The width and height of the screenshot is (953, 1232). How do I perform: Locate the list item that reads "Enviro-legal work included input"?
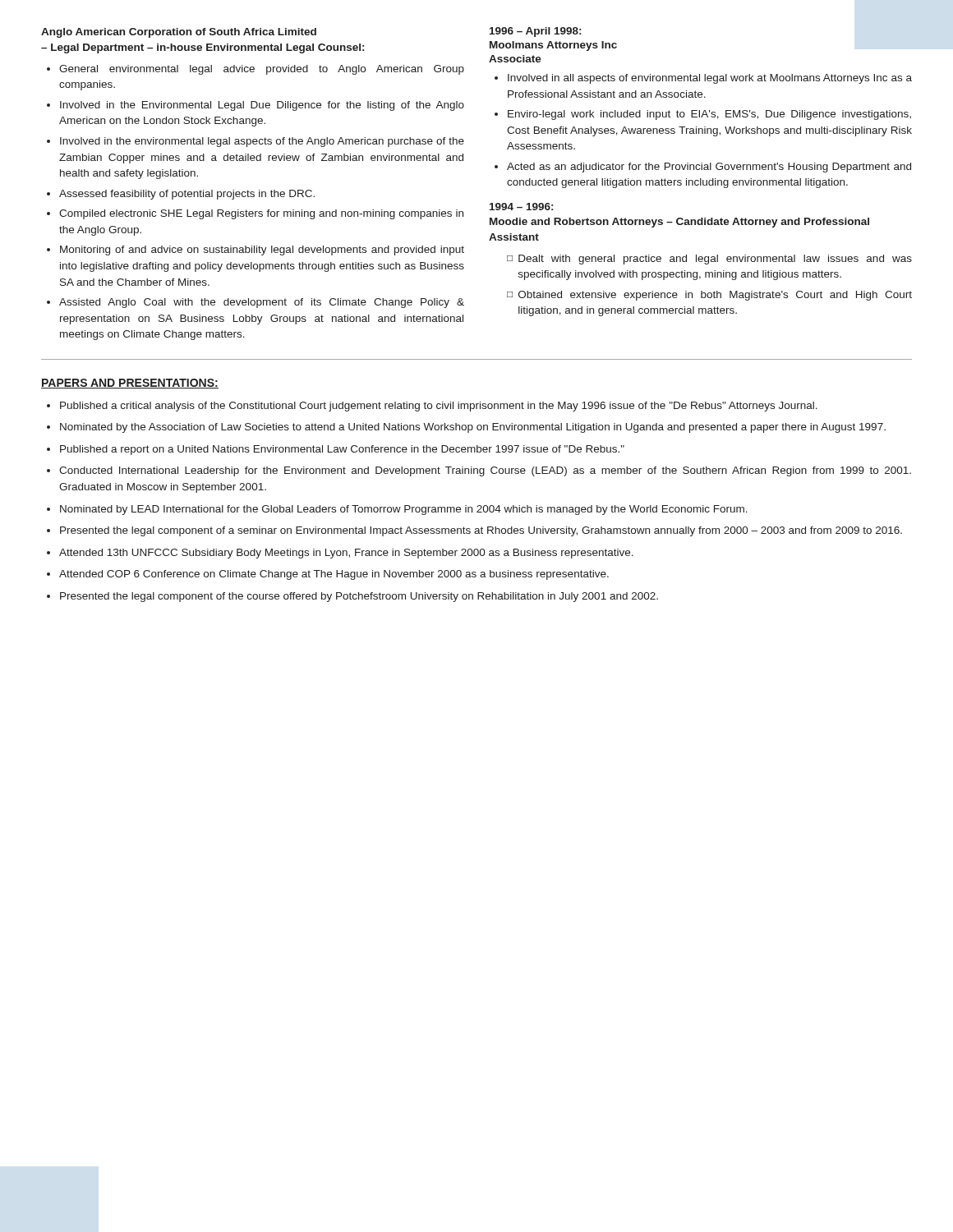709,130
